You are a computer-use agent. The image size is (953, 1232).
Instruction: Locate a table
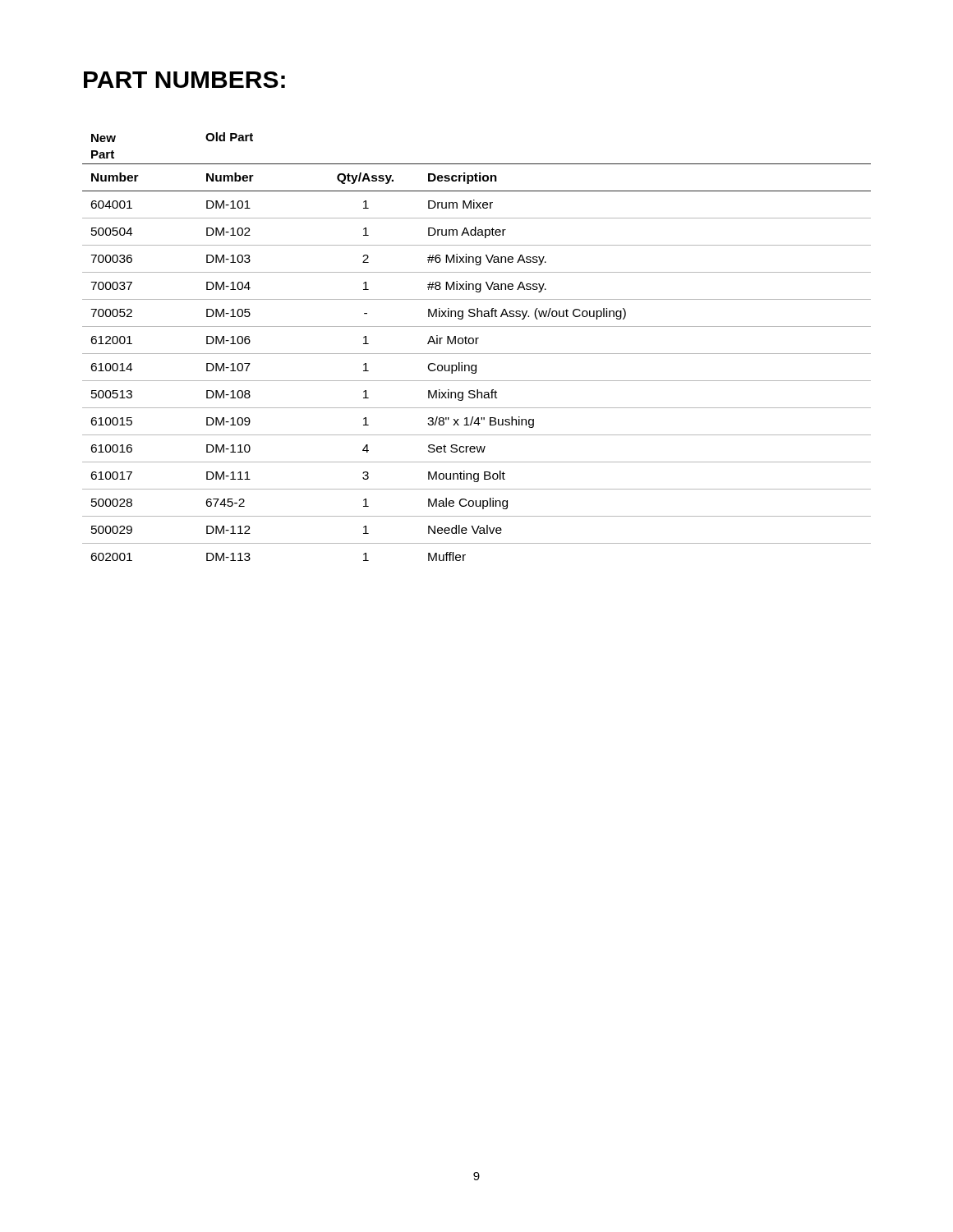[x=476, y=350]
